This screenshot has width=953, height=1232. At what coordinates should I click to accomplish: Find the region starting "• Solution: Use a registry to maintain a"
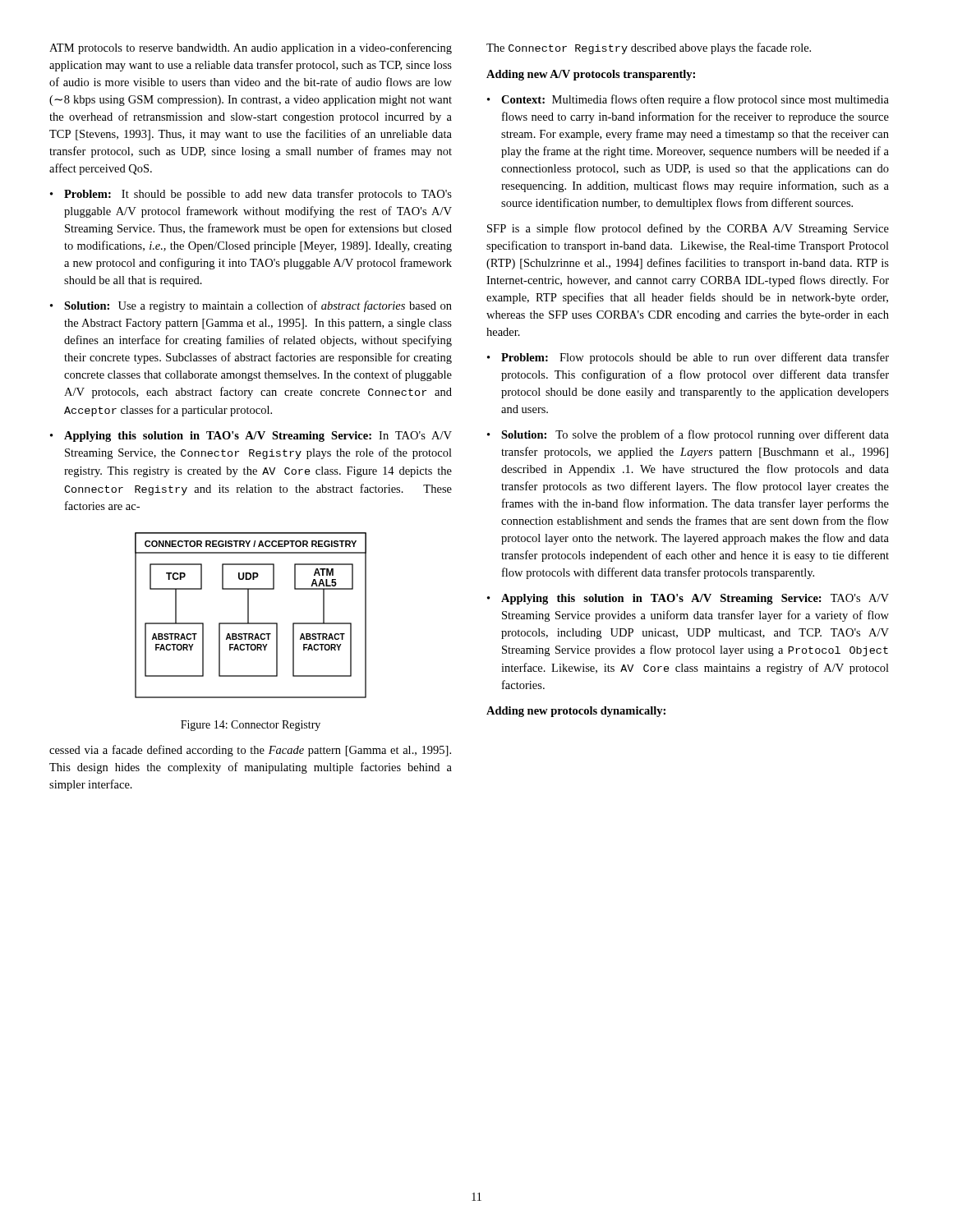[x=251, y=358]
